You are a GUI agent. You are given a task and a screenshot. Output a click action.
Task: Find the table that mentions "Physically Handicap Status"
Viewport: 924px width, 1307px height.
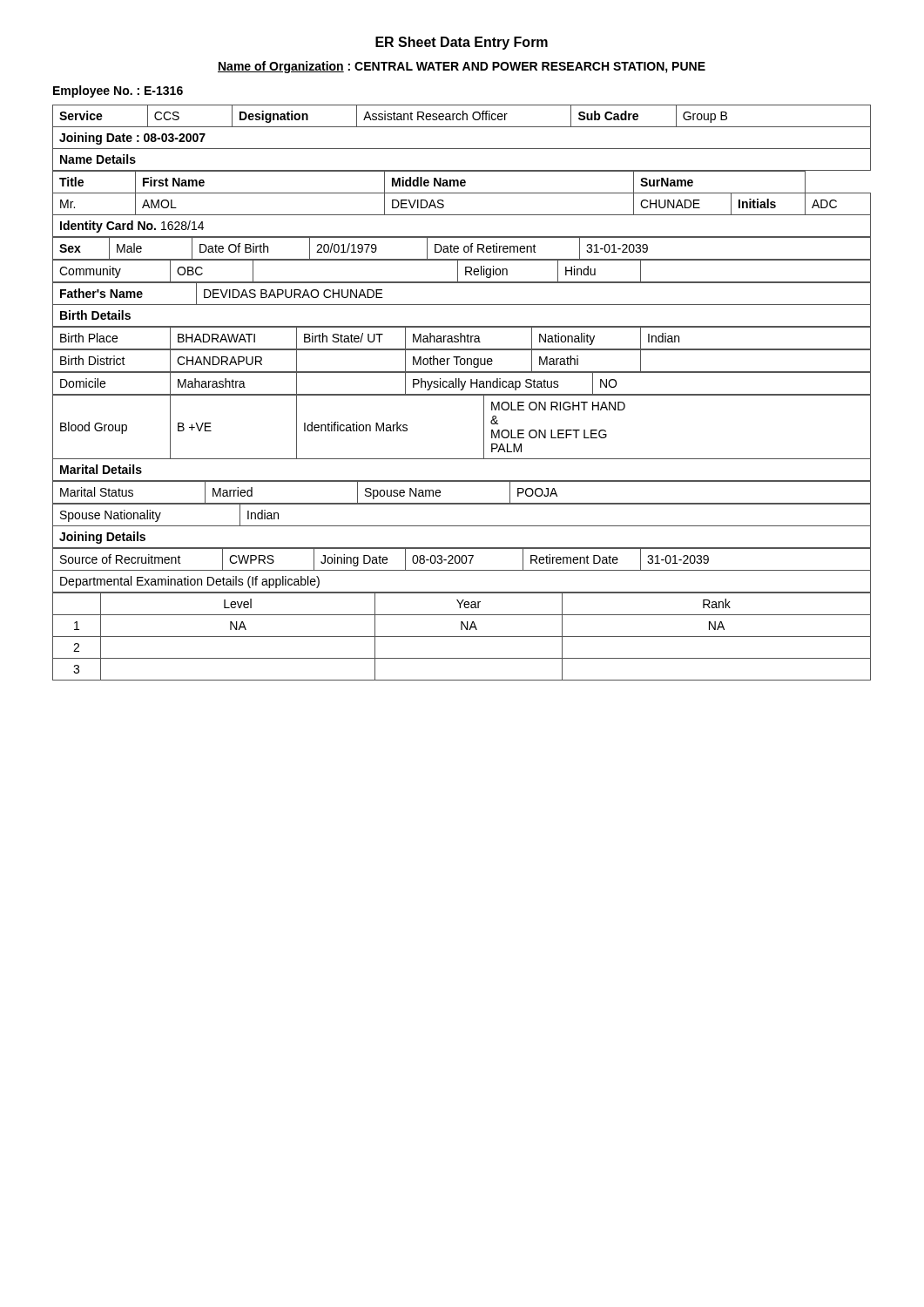[x=462, y=383]
